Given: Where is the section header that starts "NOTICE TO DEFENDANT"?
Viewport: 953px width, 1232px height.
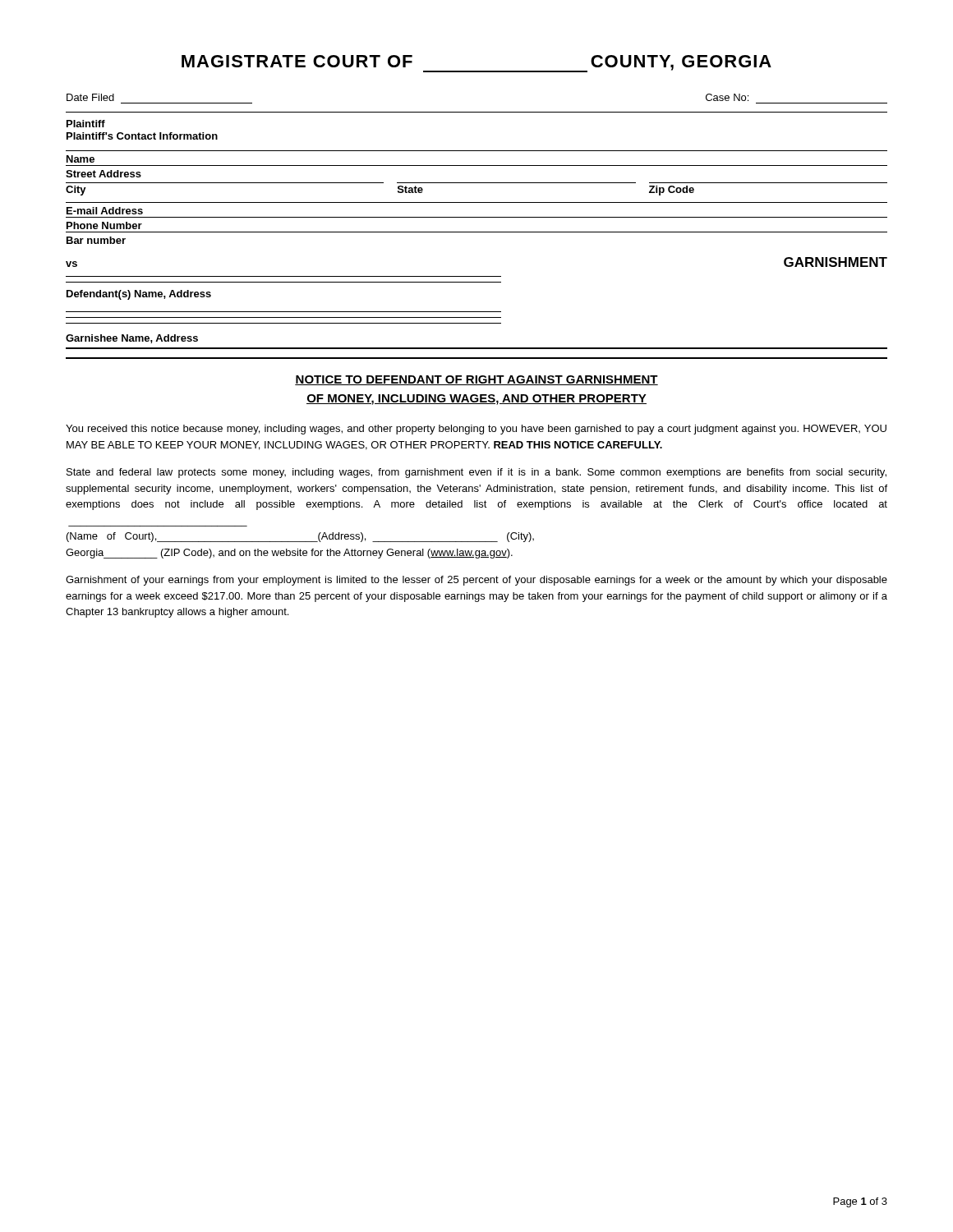Looking at the screenshot, I should [476, 388].
